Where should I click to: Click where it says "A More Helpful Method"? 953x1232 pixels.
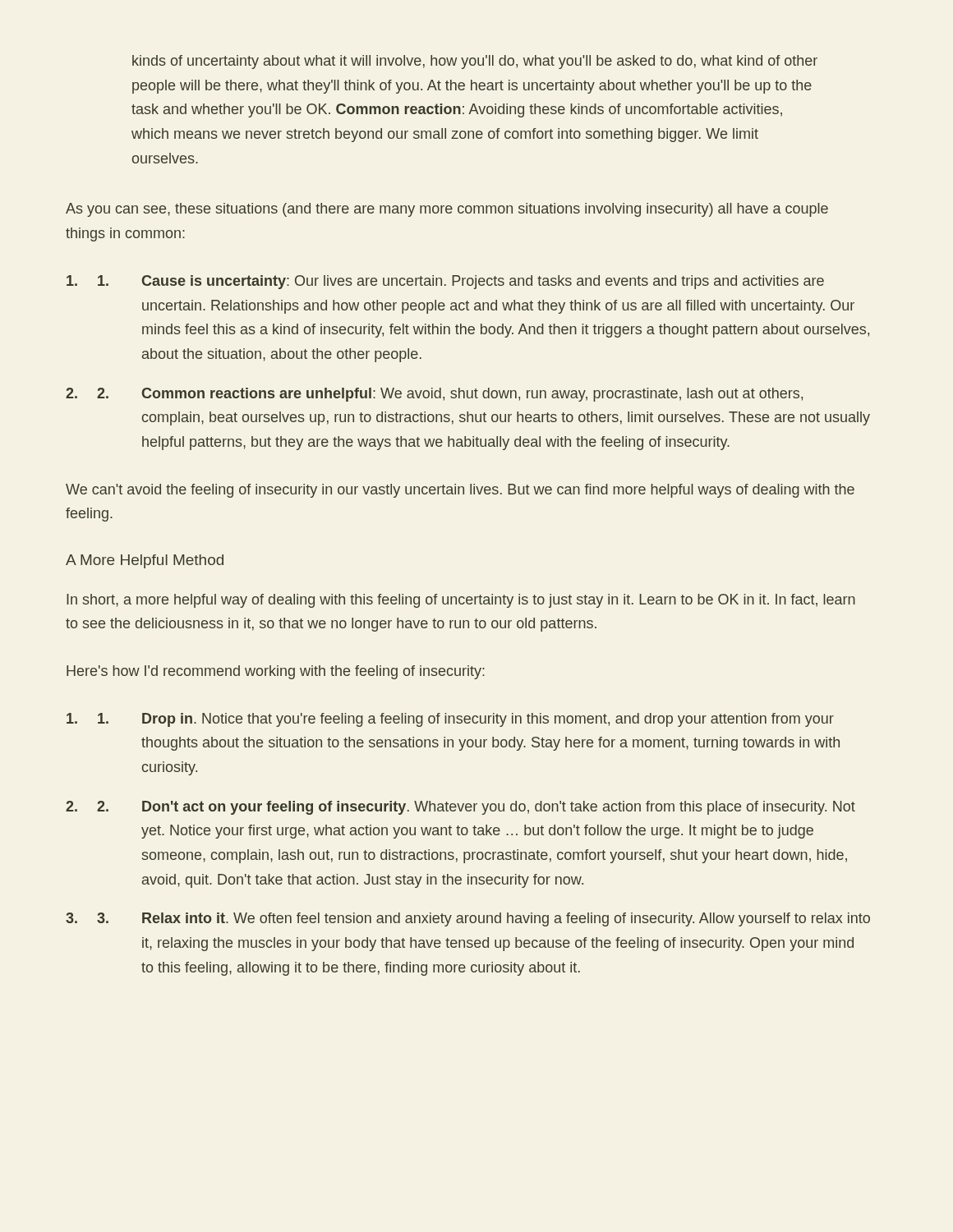click(x=145, y=560)
